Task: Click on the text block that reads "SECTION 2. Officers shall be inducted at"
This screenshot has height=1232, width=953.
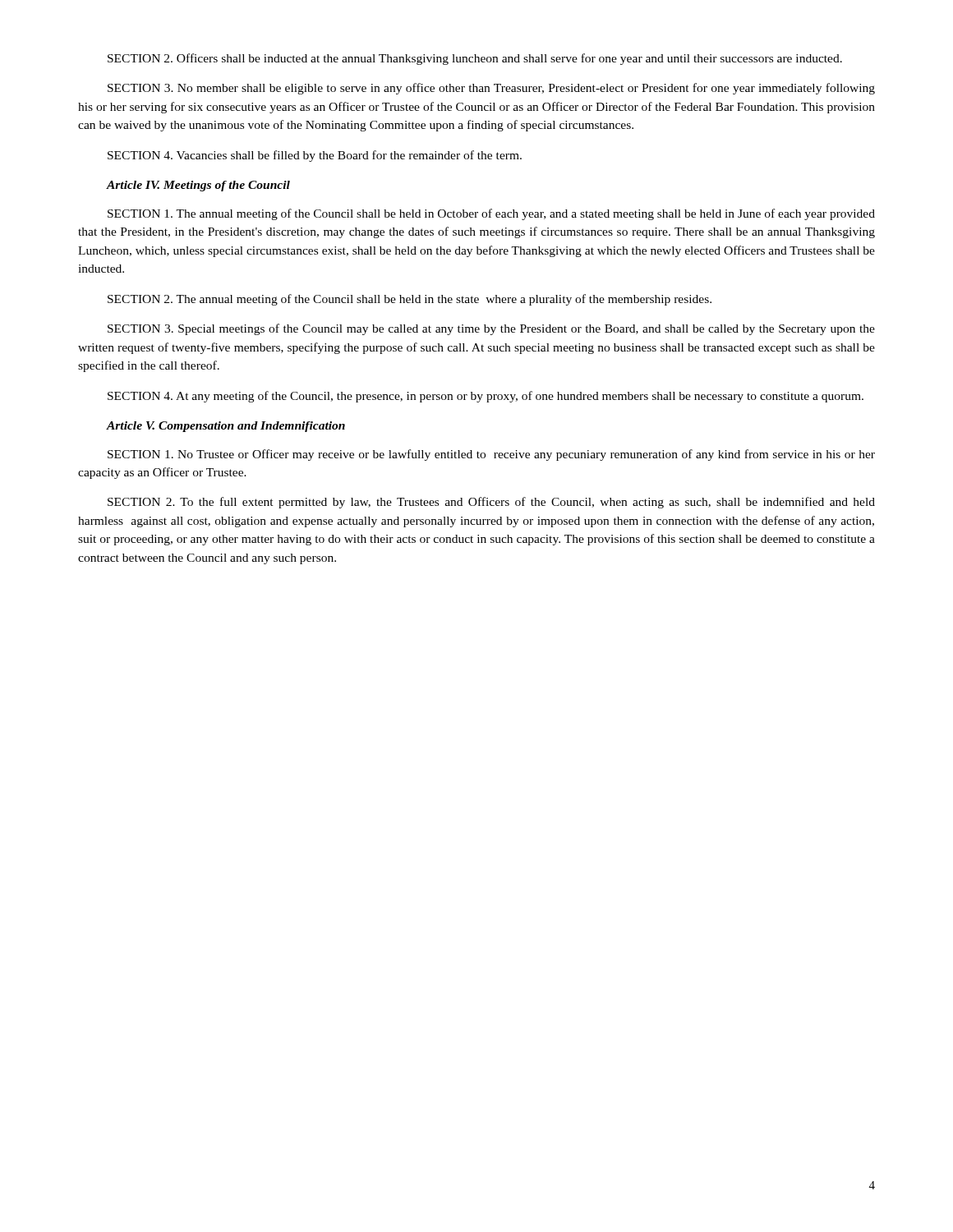Action: click(476, 59)
